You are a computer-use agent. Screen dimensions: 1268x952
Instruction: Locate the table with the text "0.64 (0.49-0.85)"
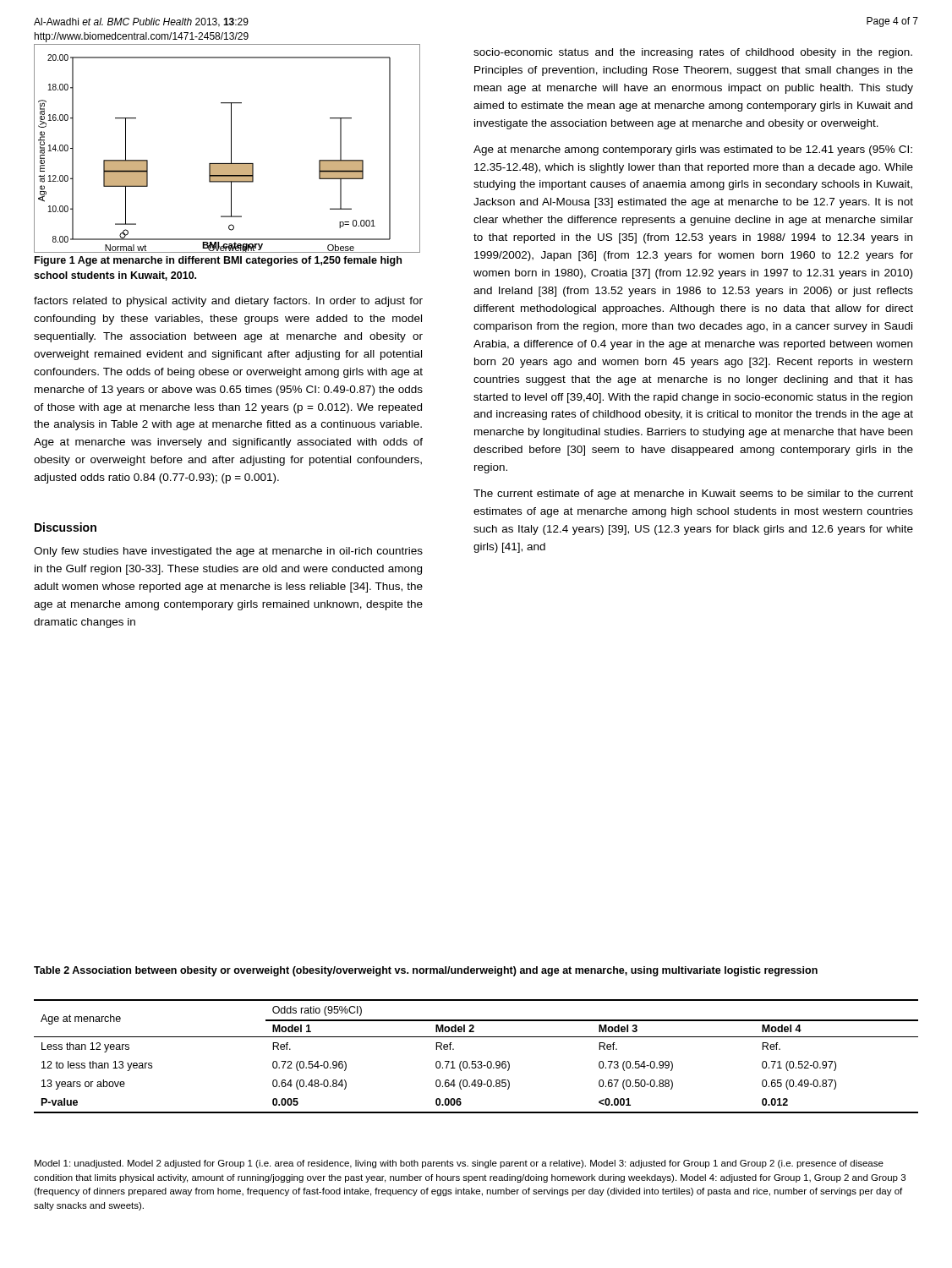click(x=476, y=1056)
